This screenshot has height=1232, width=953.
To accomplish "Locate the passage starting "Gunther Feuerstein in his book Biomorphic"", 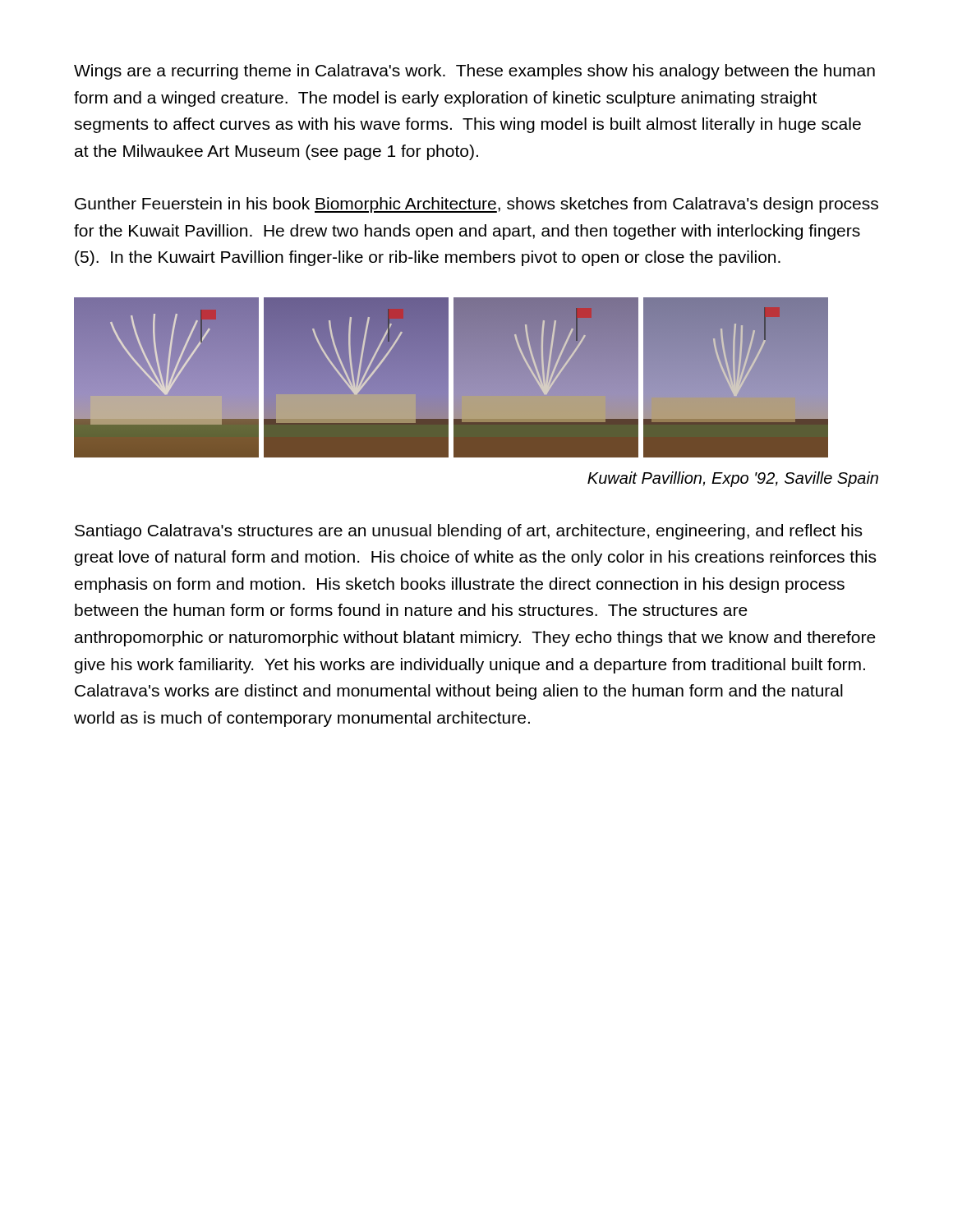I will tap(476, 230).
